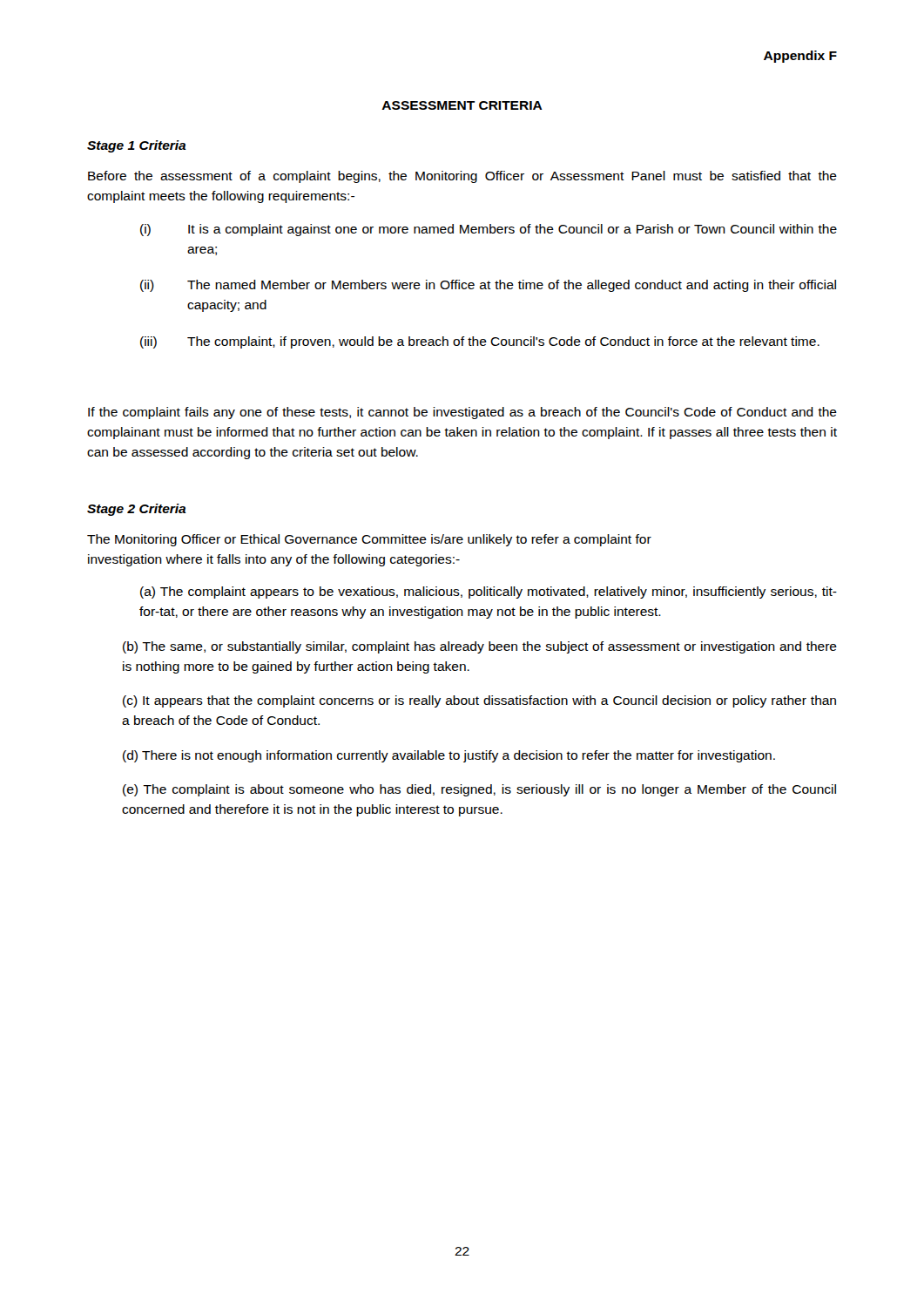Click on the list item containing "(c) It appears"
The width and height of the screenshot is (924, 1307).
tap(479, 710)
